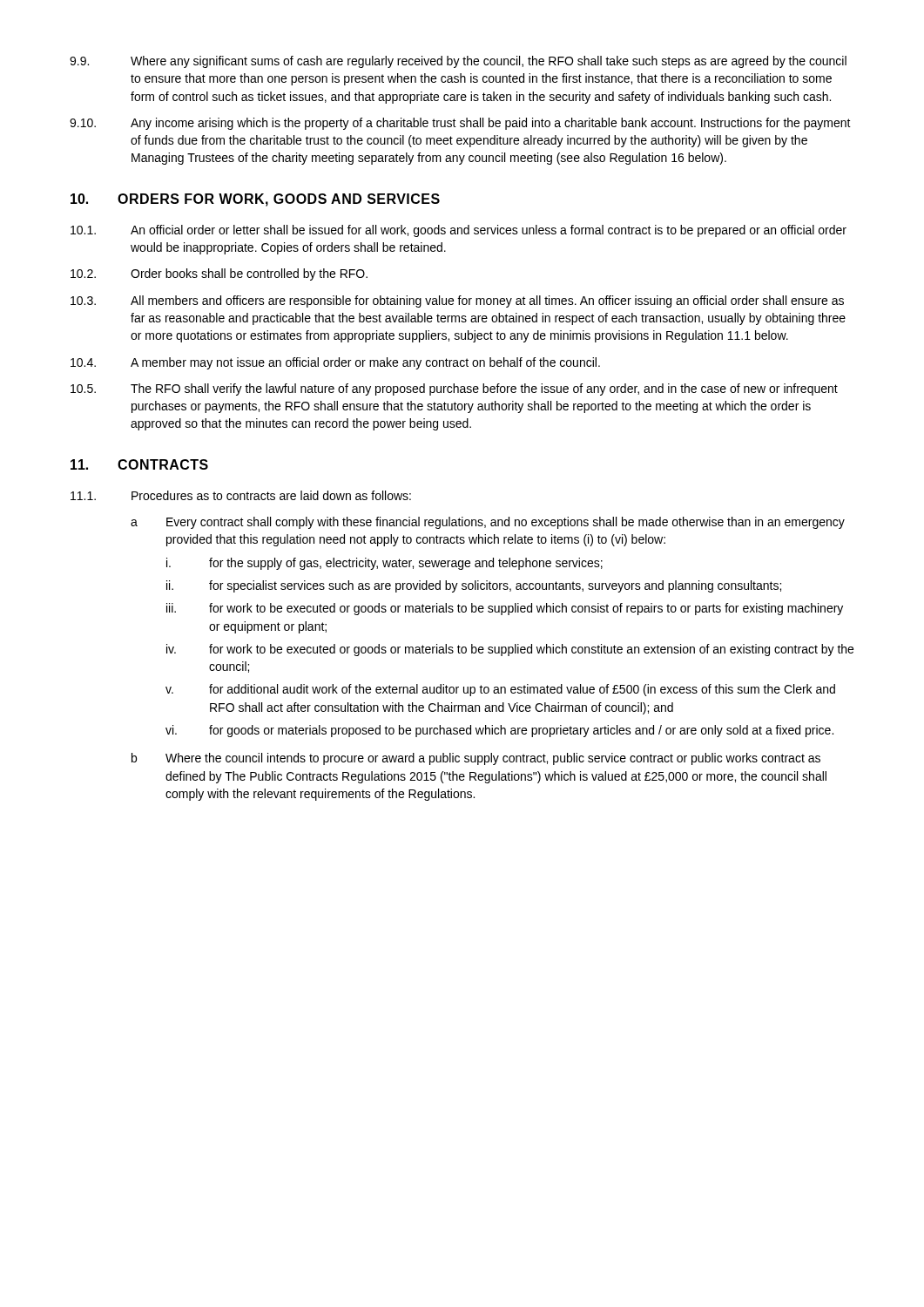The width and height of the screenshot is (924, 1307).
Task: Select the block starting "10.2. Order books shall be controlled"
Action: [219, 274]
